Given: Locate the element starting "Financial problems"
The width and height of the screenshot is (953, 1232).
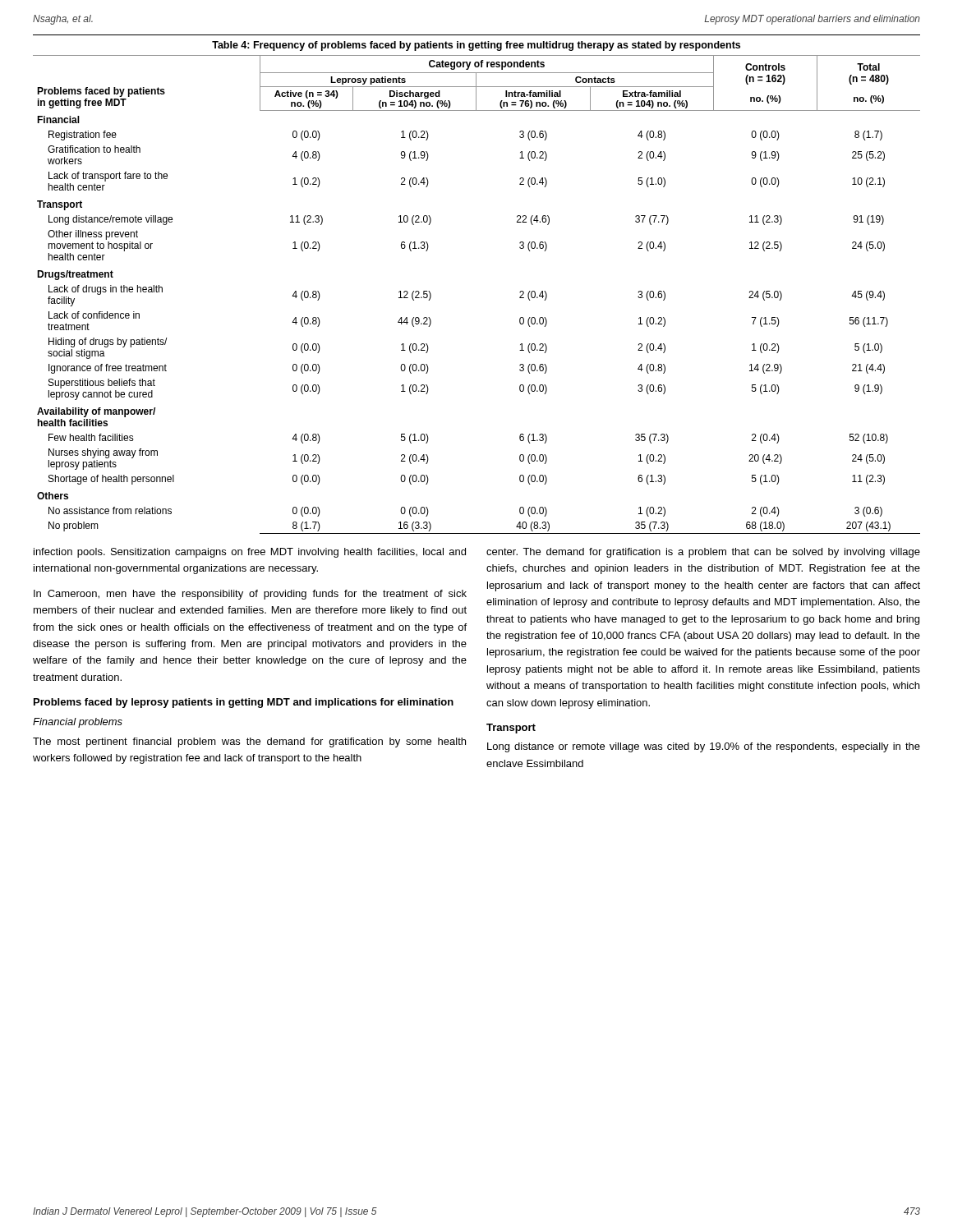Looking at the screenshot, I should click(78, 721).
